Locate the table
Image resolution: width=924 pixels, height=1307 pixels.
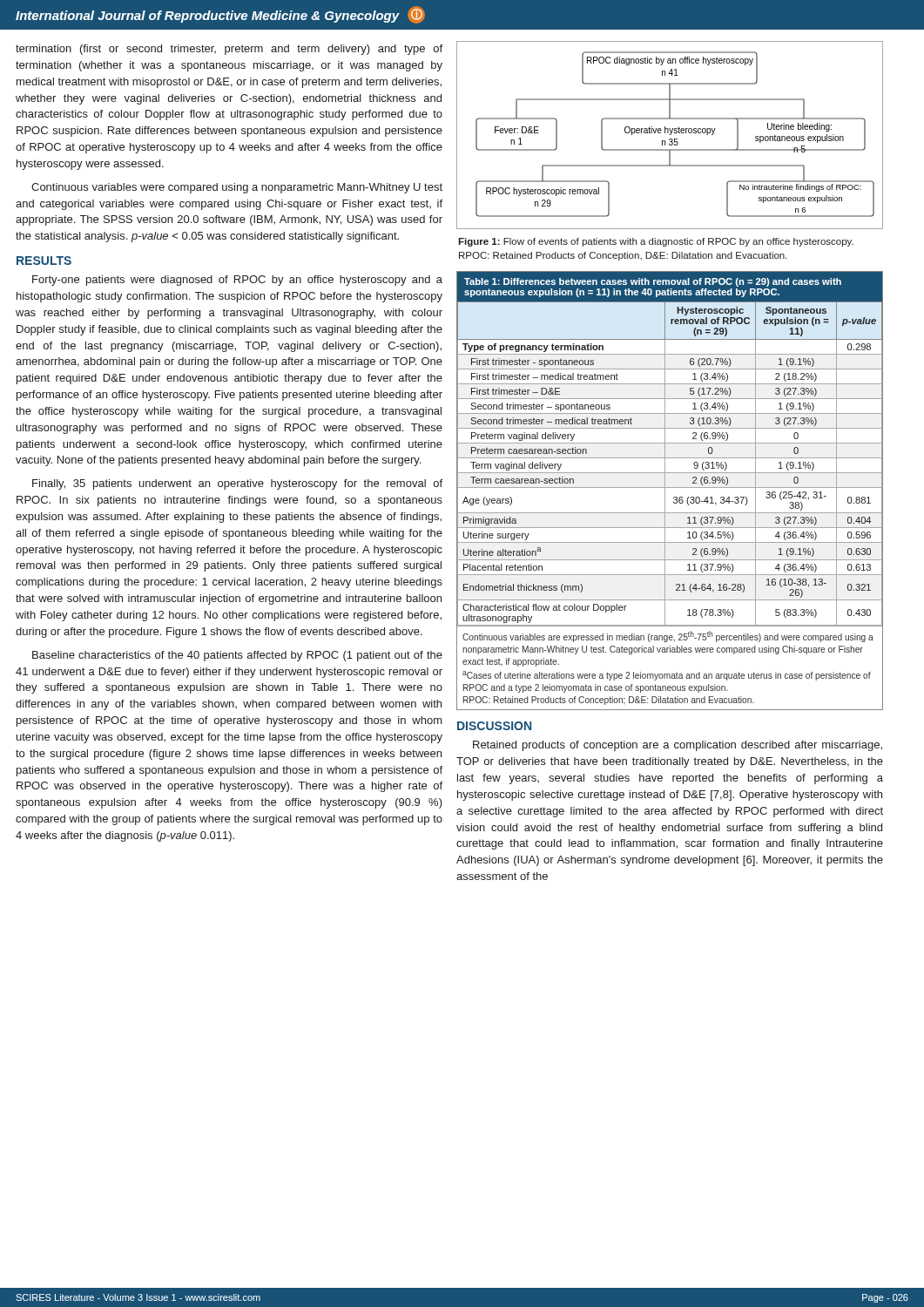(x=670, y=491)
